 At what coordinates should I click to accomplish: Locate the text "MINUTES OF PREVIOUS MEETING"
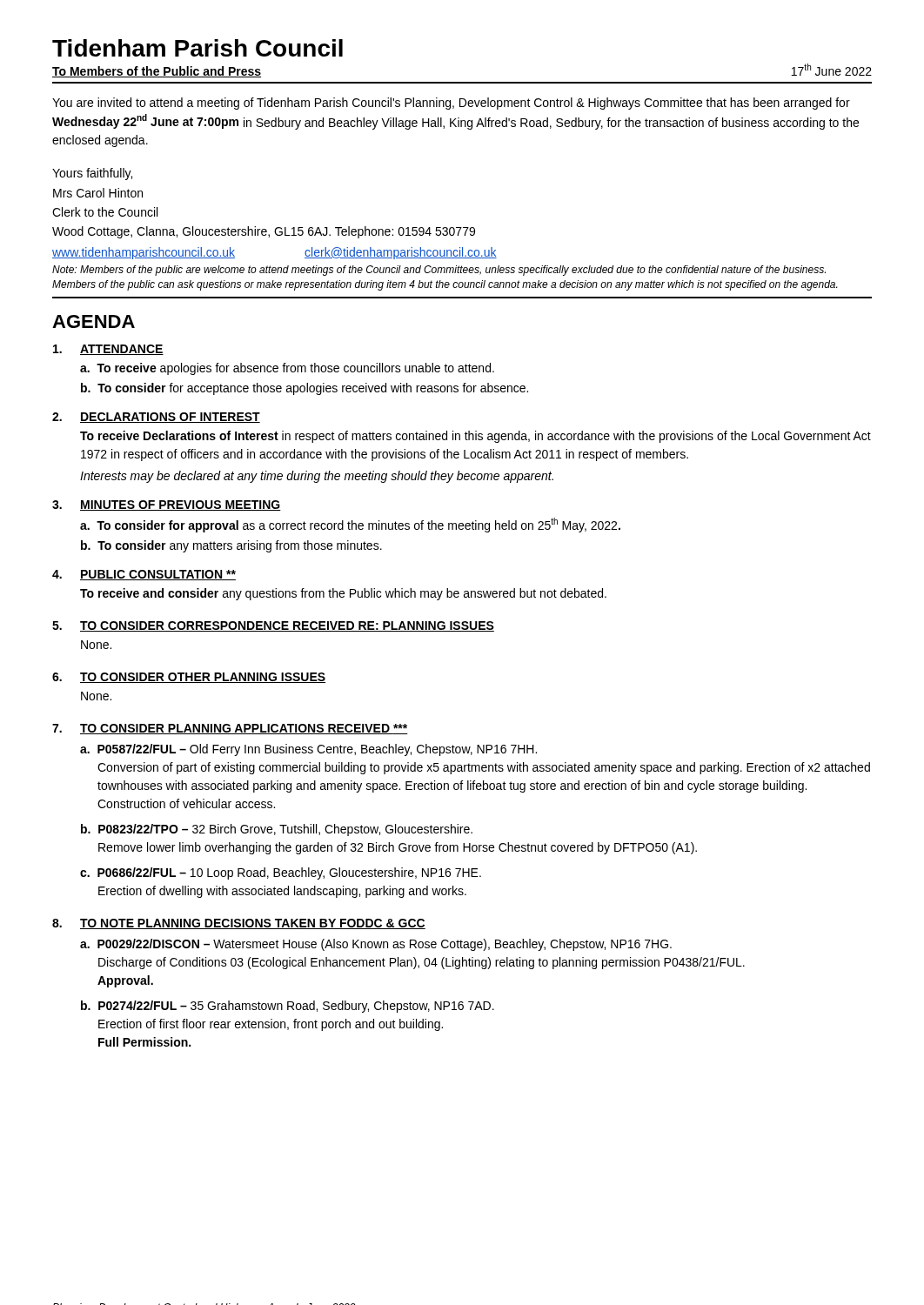(x=180, y=505)
